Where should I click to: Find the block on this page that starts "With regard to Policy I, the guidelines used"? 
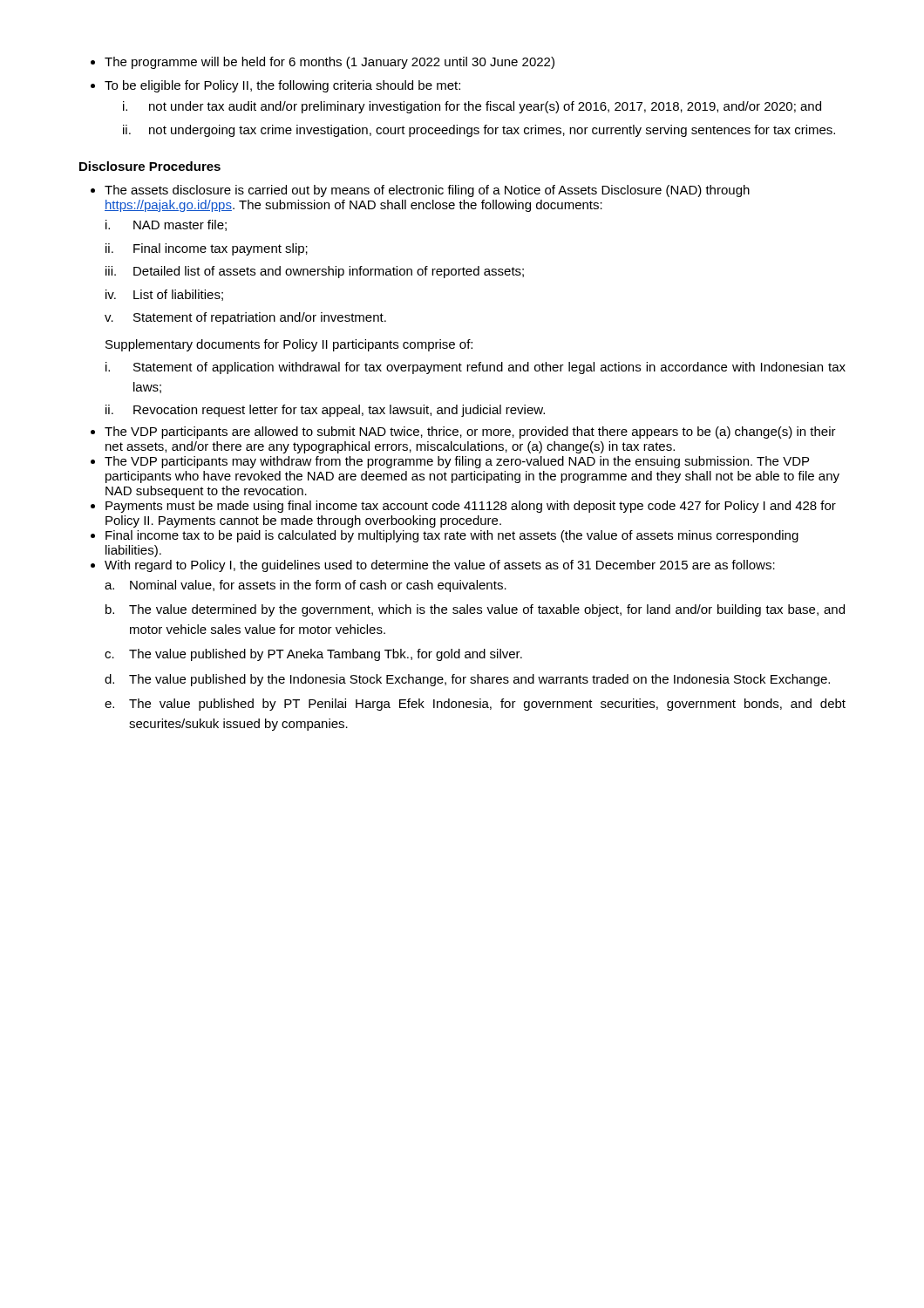point(475,645)
